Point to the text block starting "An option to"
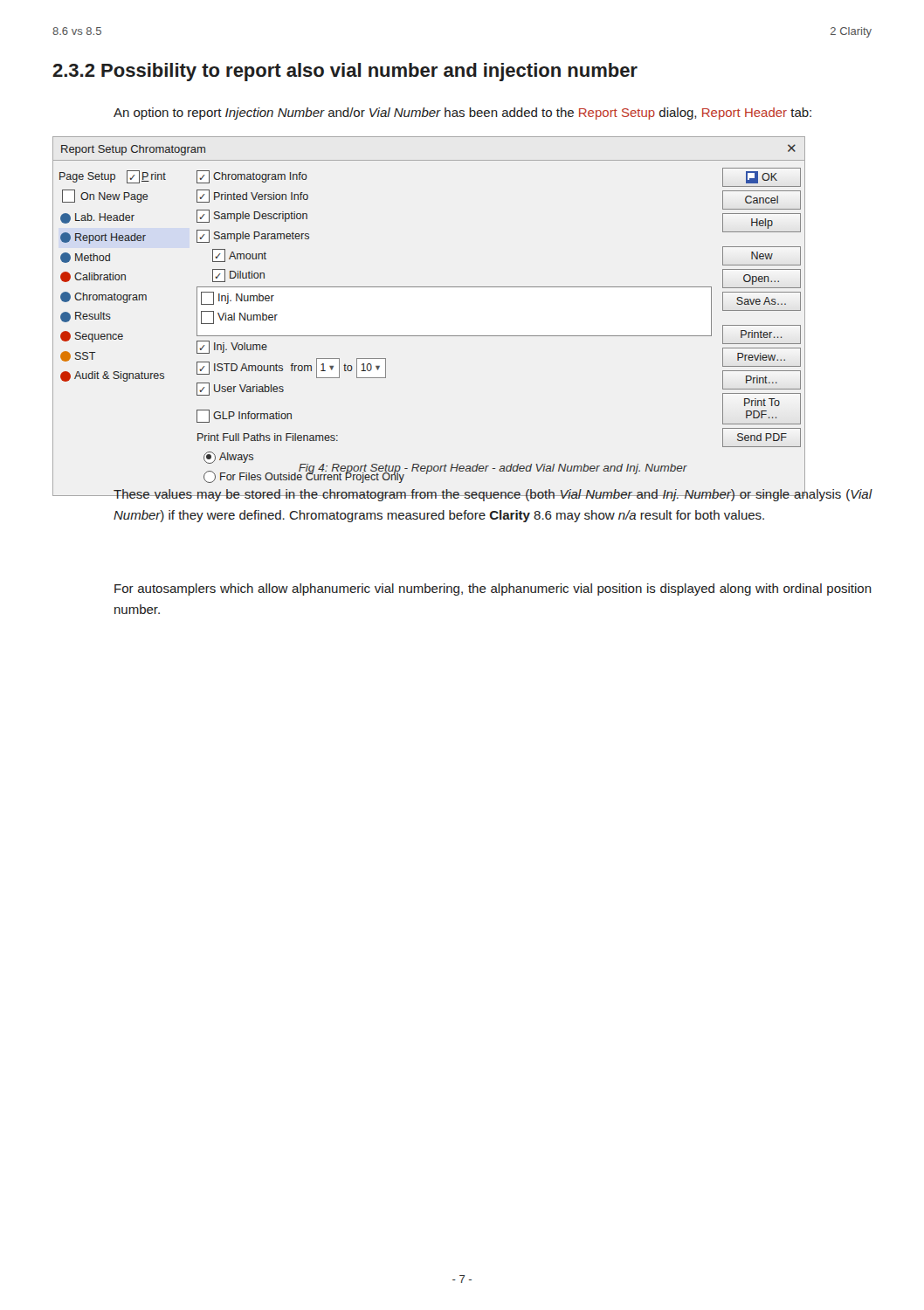The width and height of the screenshot is (924, 1310). pos(463,112)
